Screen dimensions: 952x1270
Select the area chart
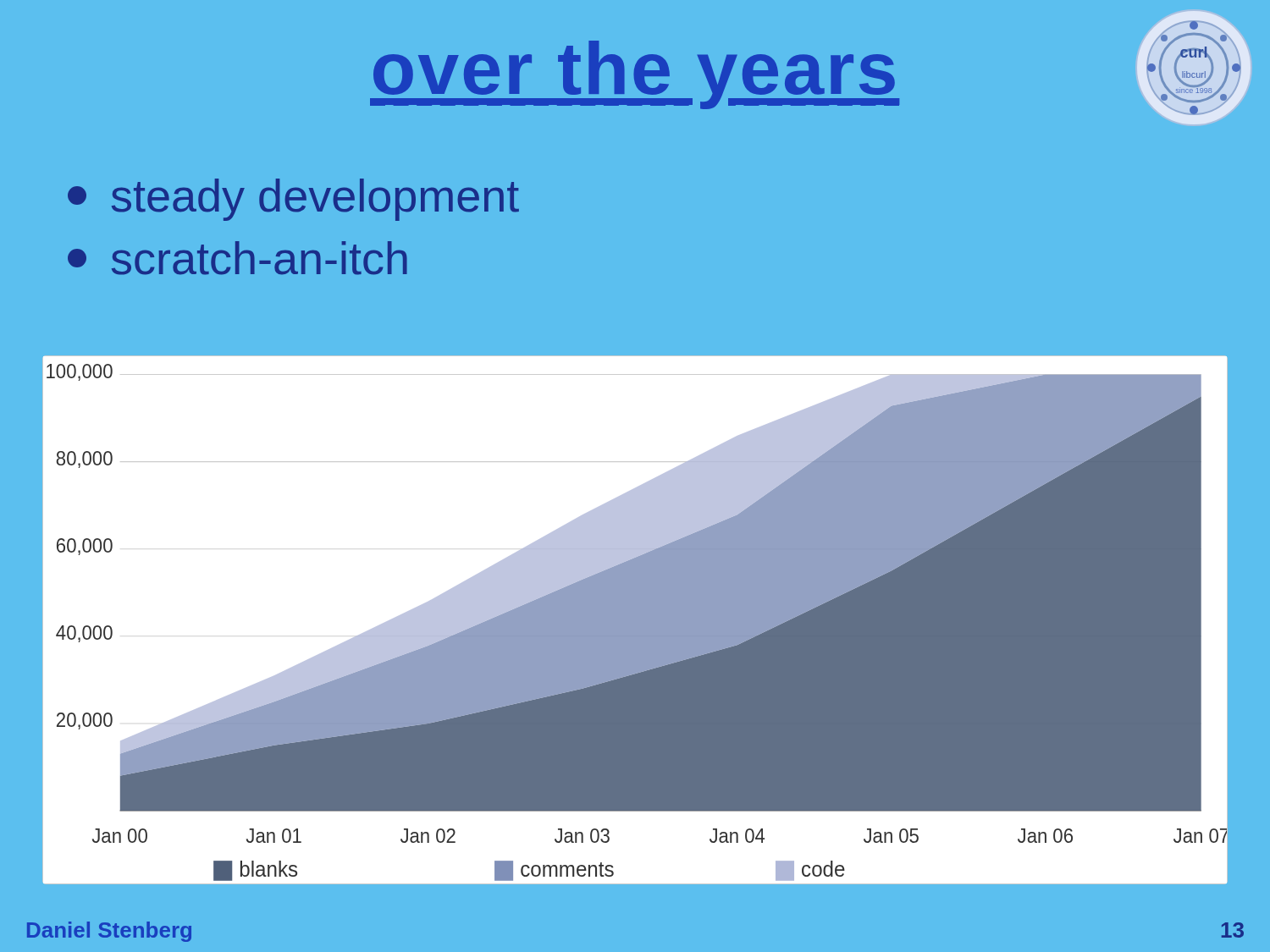pos(635,620)
